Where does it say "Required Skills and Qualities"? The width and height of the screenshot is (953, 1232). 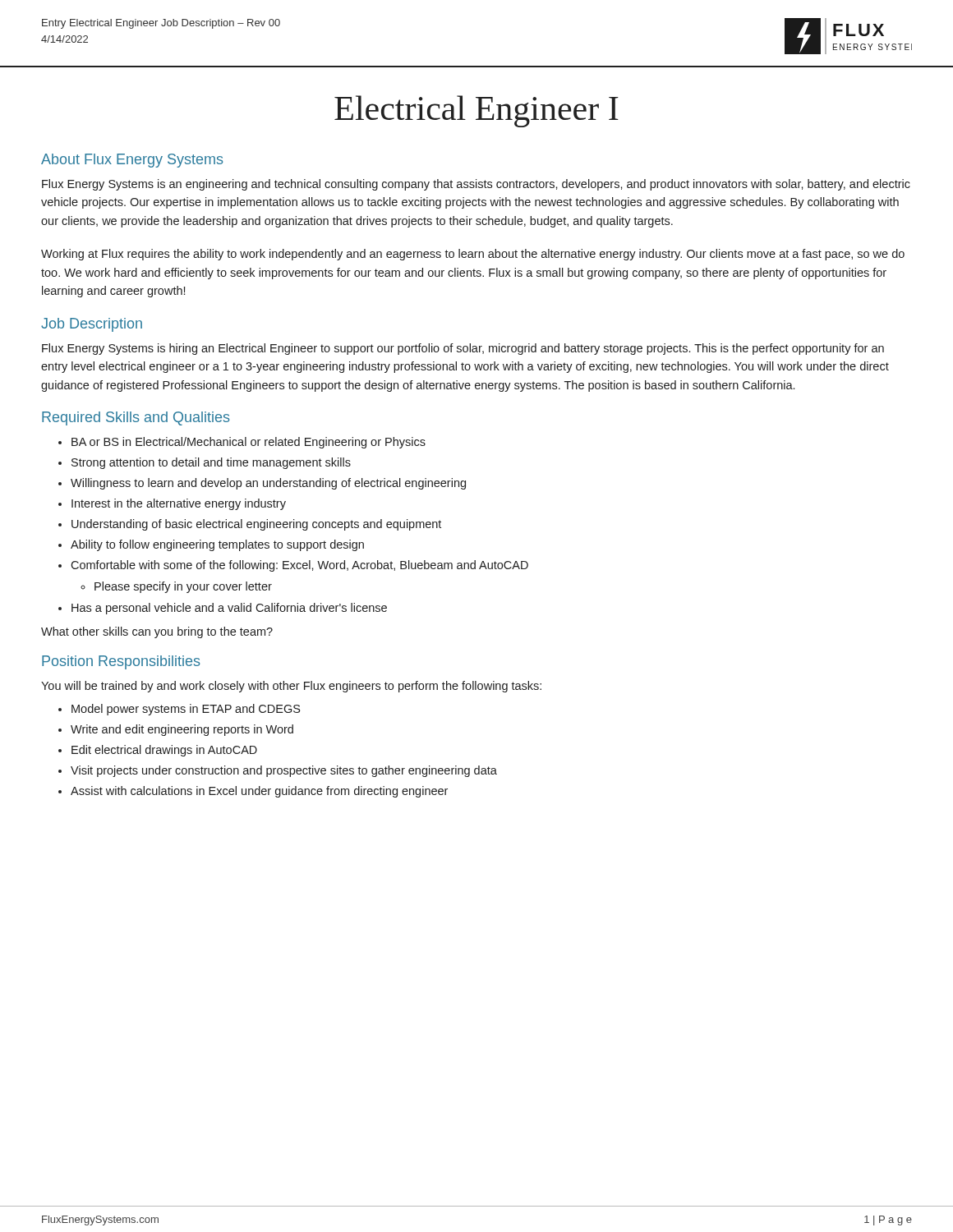point(136,417)
